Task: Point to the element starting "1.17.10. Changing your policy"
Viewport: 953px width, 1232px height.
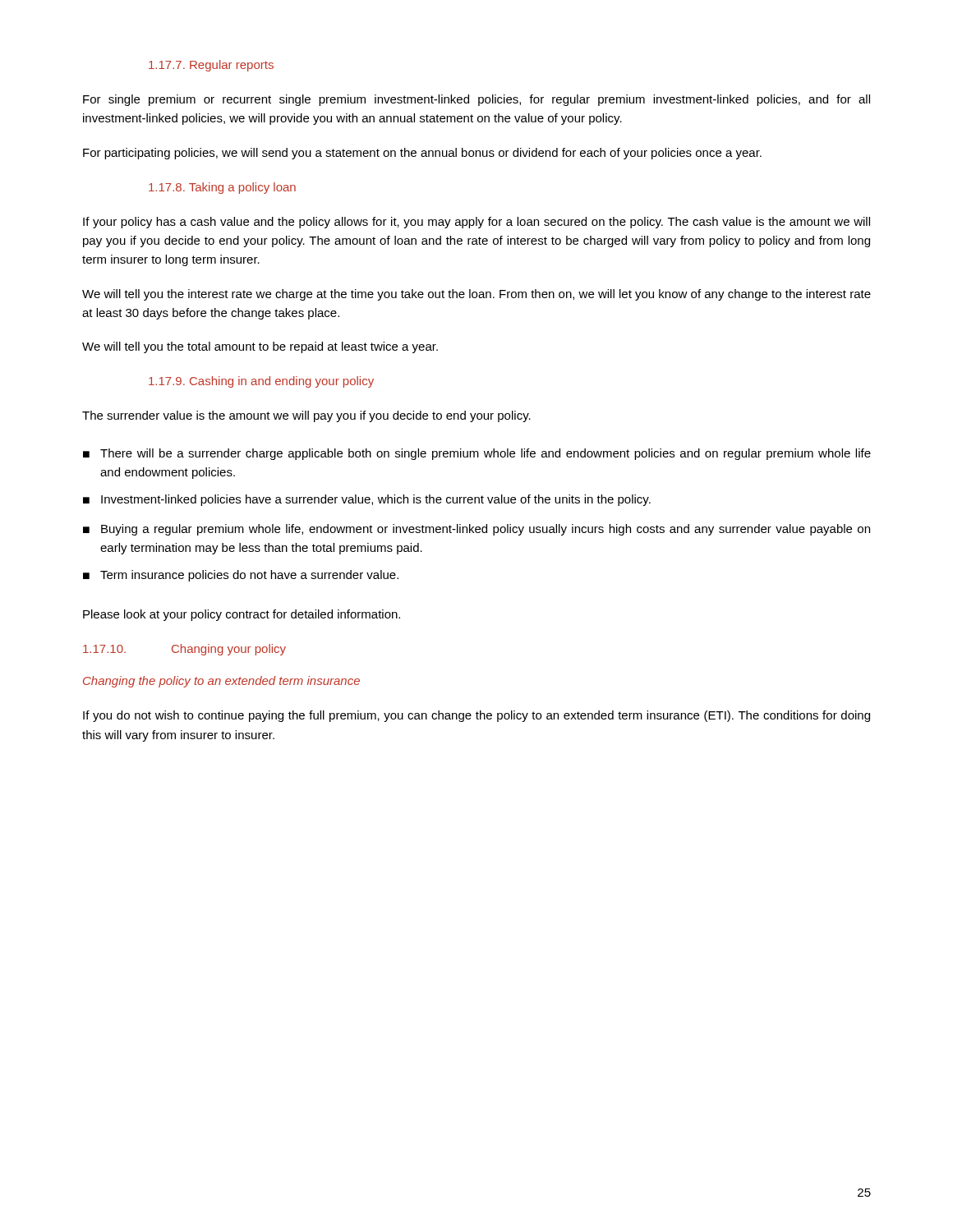Action: point(184,649)
